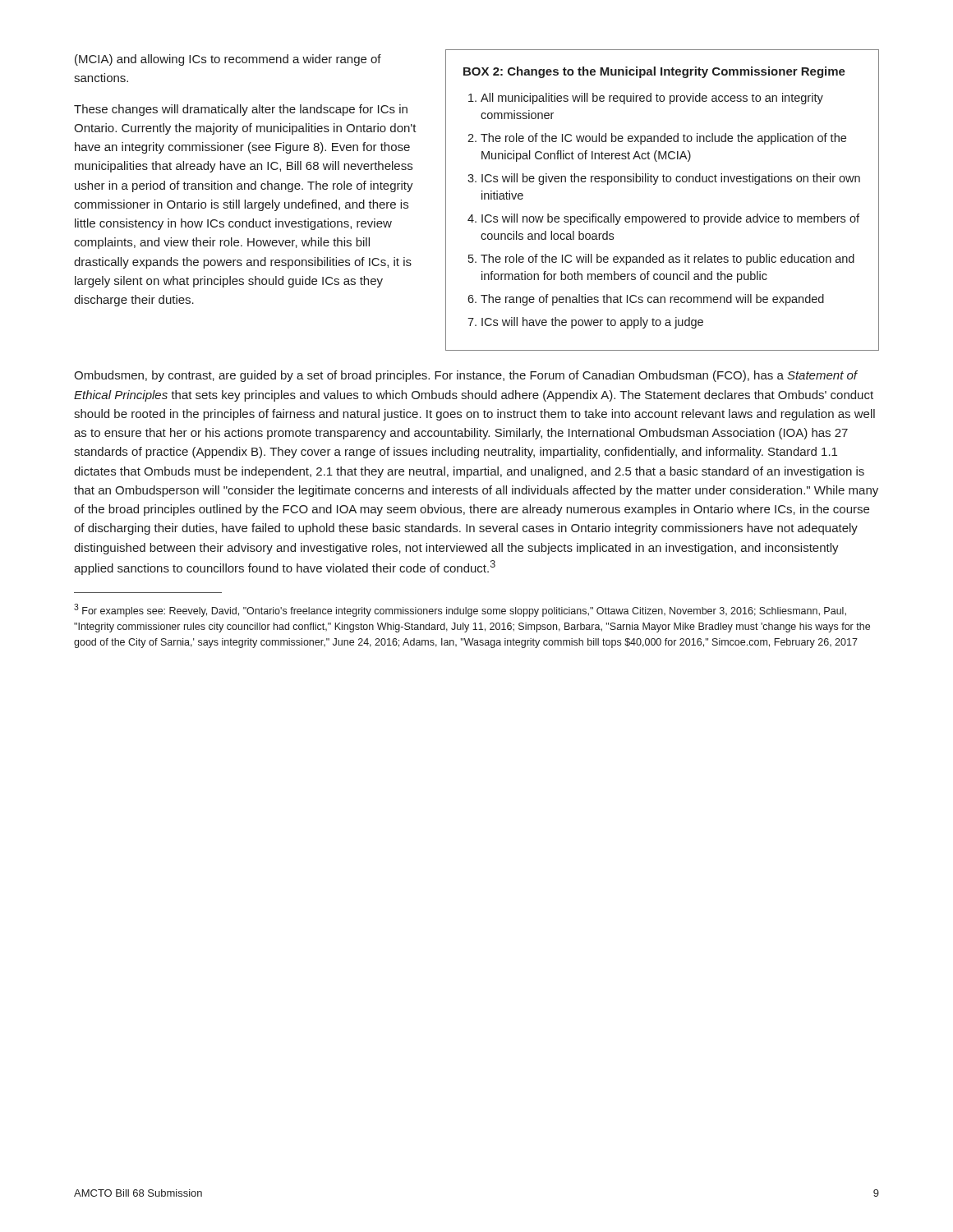Select the list item that reads "ICs will now be specifically"
The image size is (953, 1232).
[671, 228]
